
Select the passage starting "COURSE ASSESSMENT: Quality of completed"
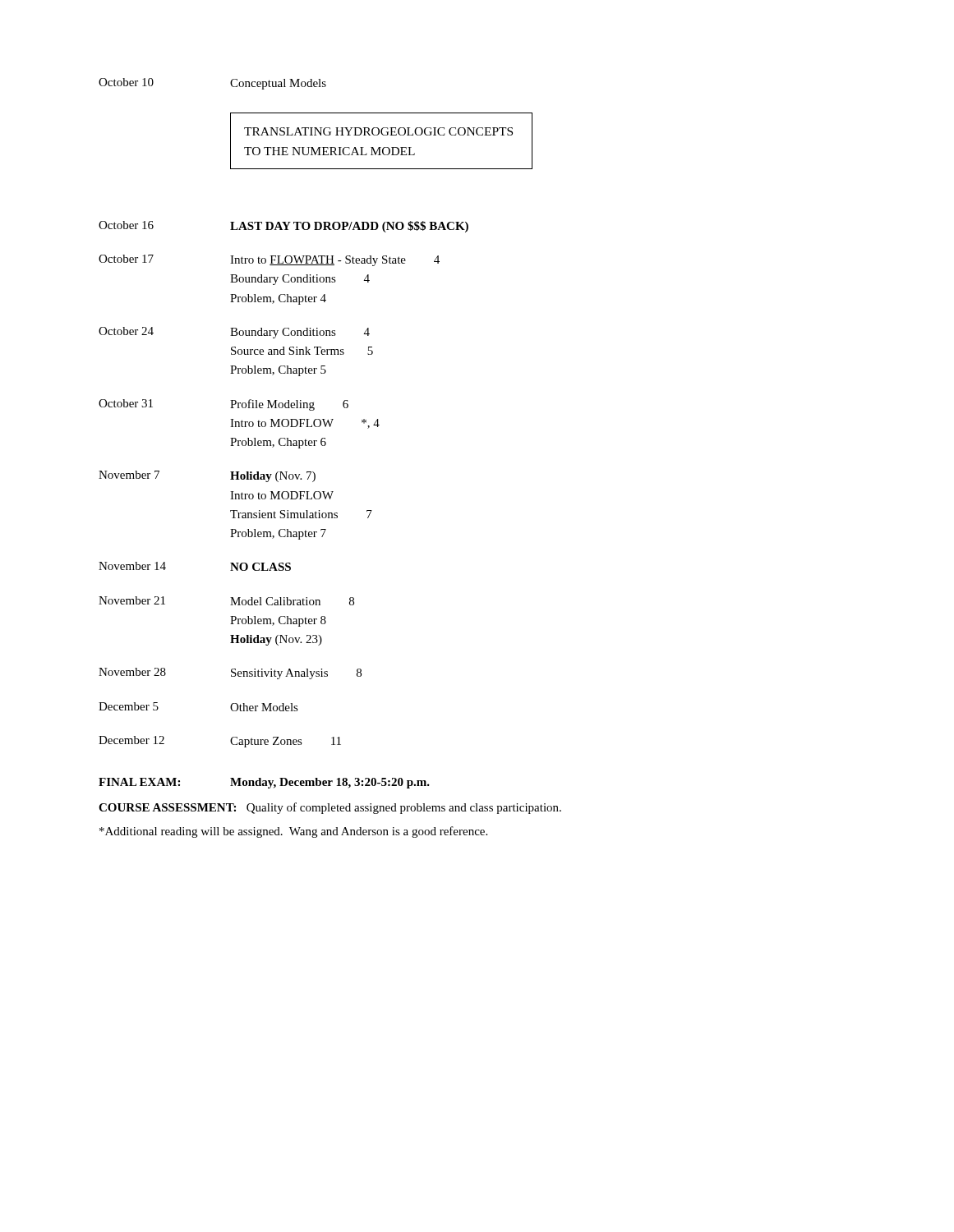330,807
